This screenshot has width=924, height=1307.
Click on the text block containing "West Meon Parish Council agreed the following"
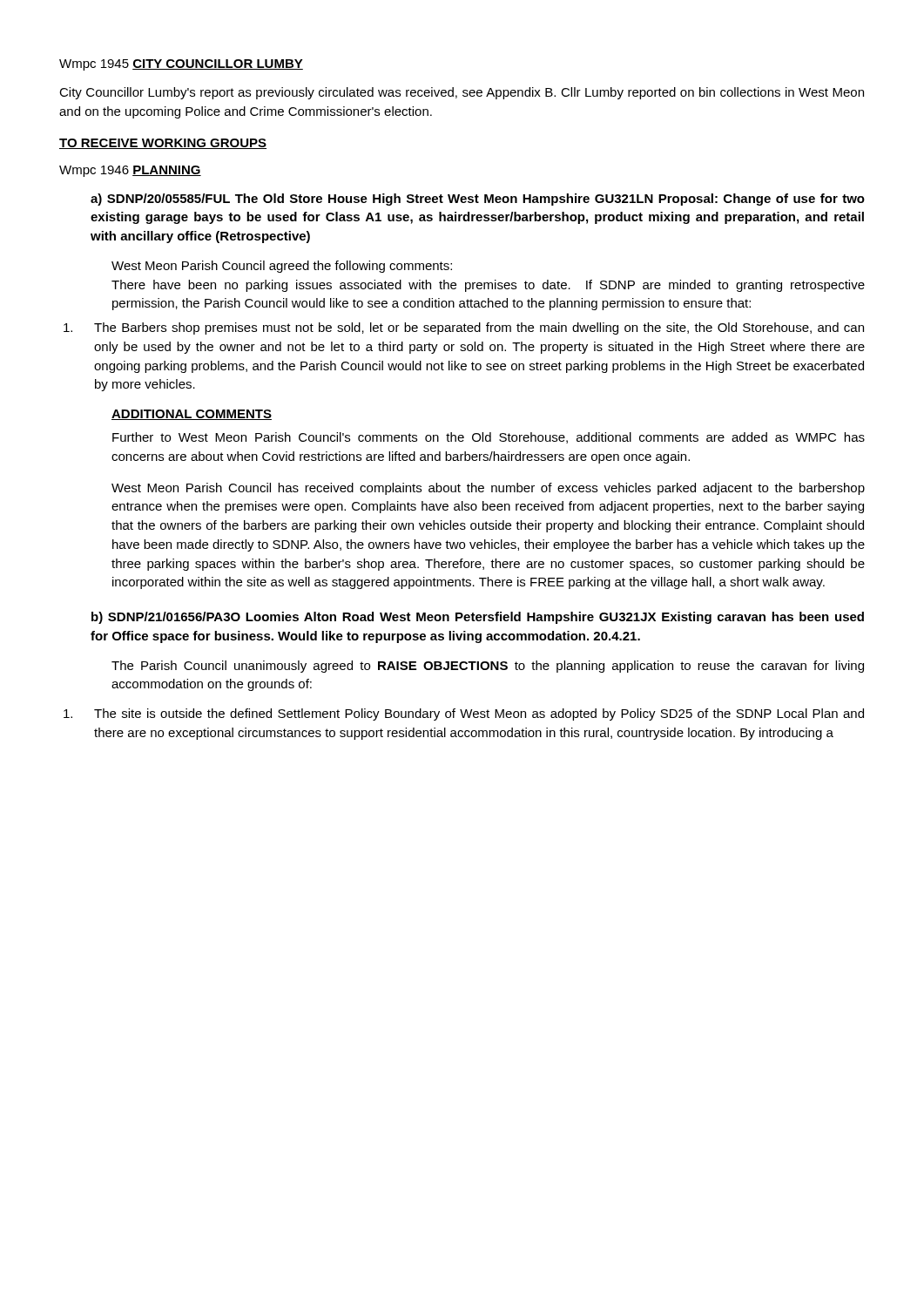point(488,284)
